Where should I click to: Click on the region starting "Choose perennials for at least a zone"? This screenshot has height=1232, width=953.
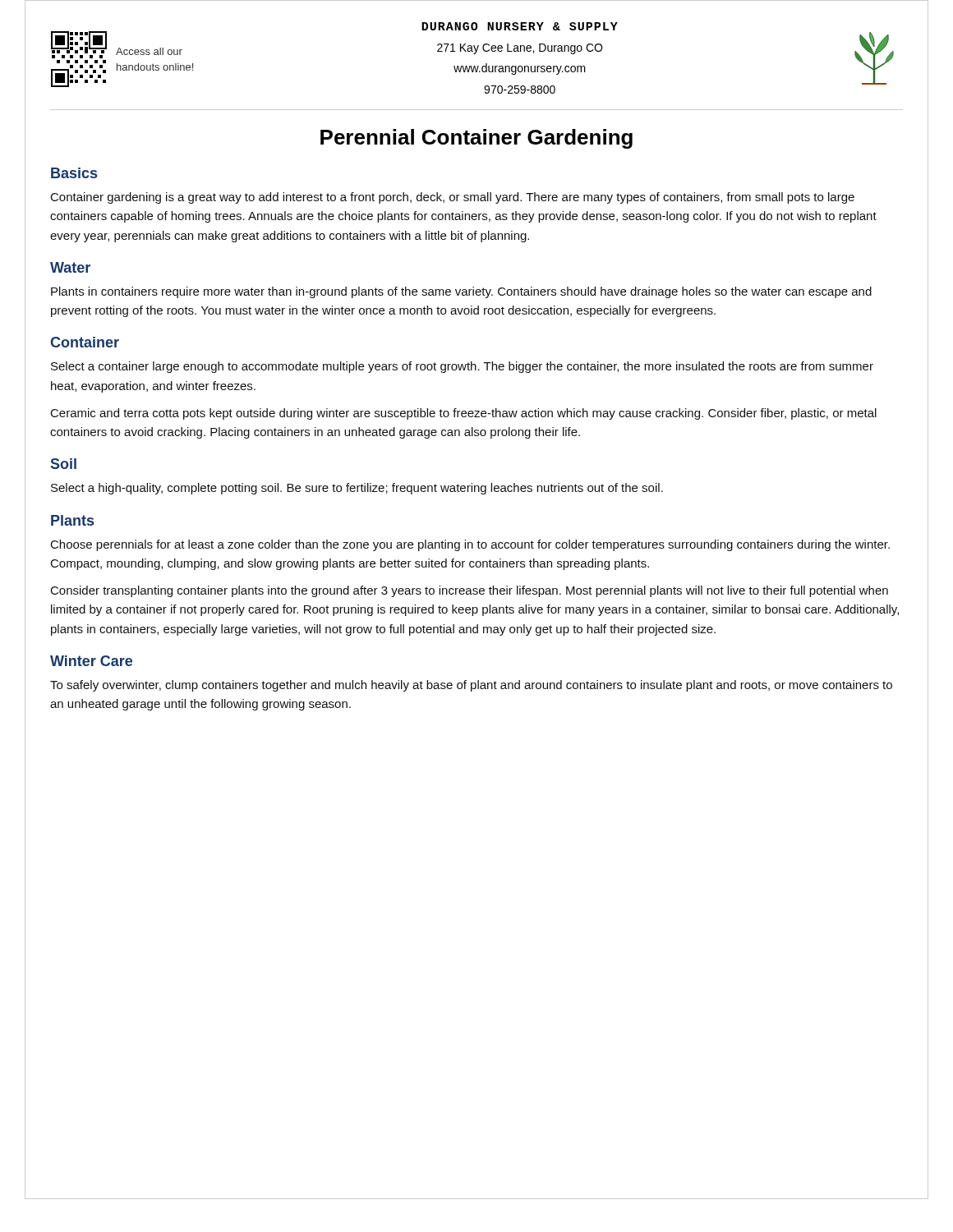point(470,553)
